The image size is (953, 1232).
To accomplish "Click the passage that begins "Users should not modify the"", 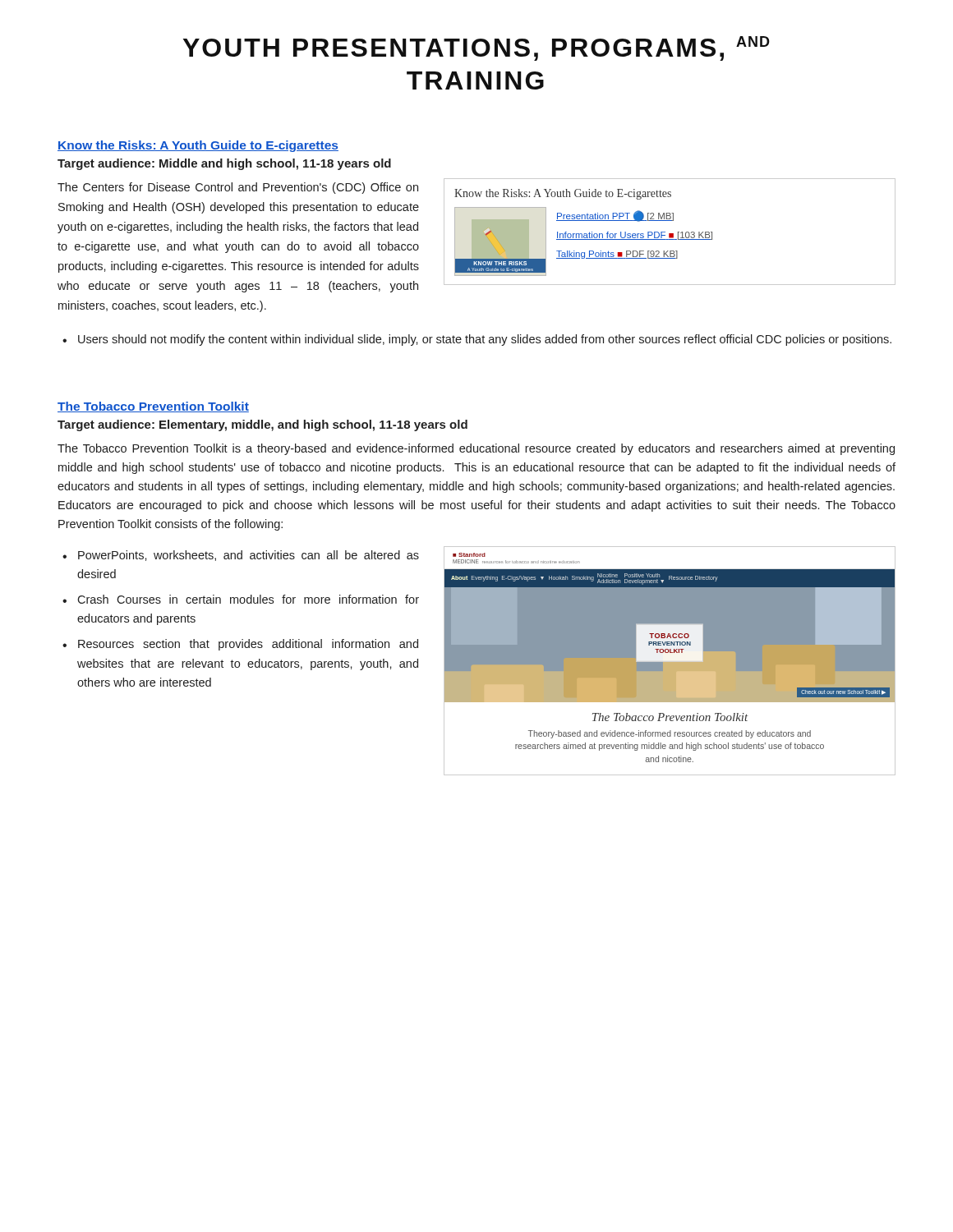I will [485, 340].
